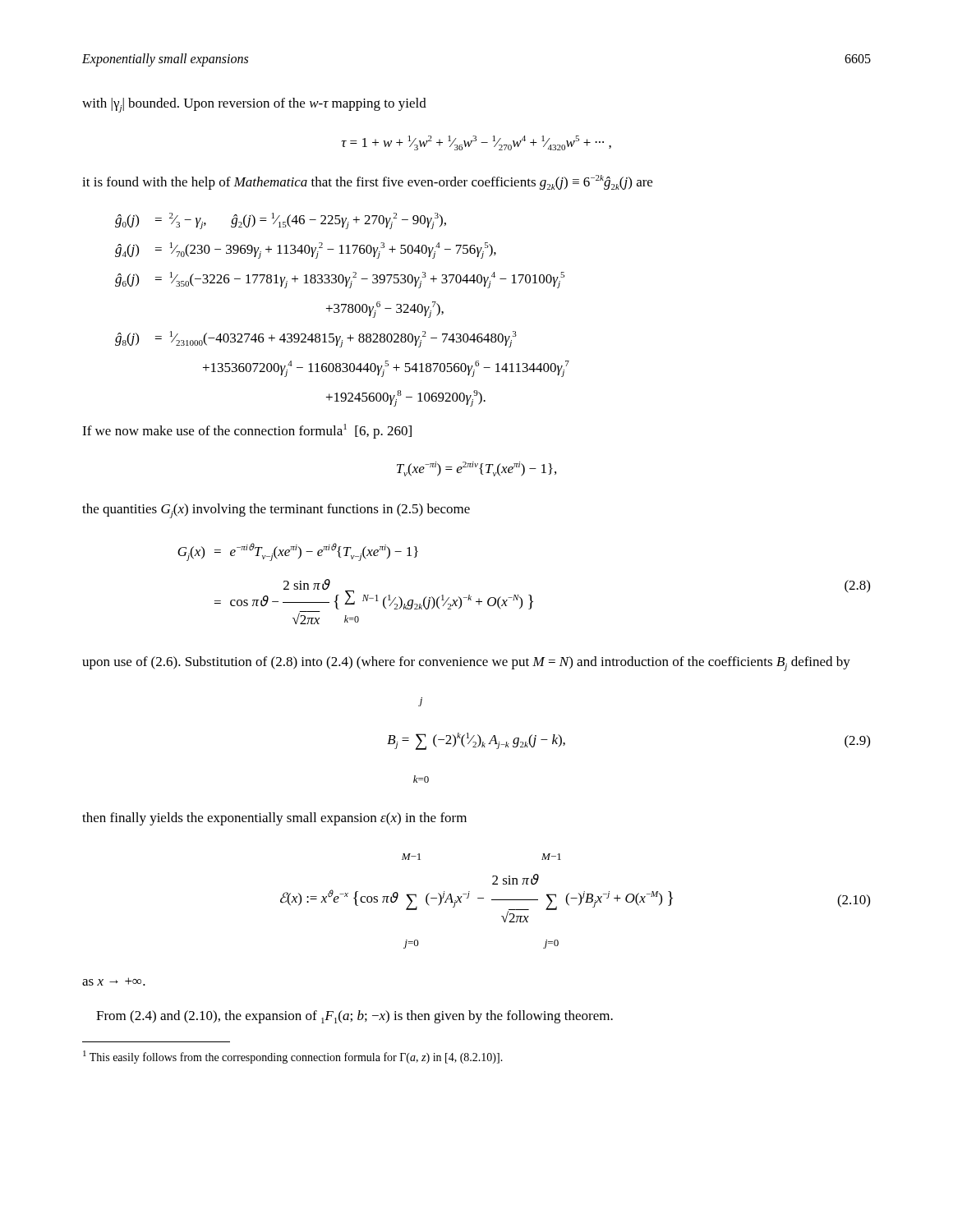Navigate to the region starting "τ = 1 + w +"
Screen dimensions: 1232x953
[x=476, y=143]
